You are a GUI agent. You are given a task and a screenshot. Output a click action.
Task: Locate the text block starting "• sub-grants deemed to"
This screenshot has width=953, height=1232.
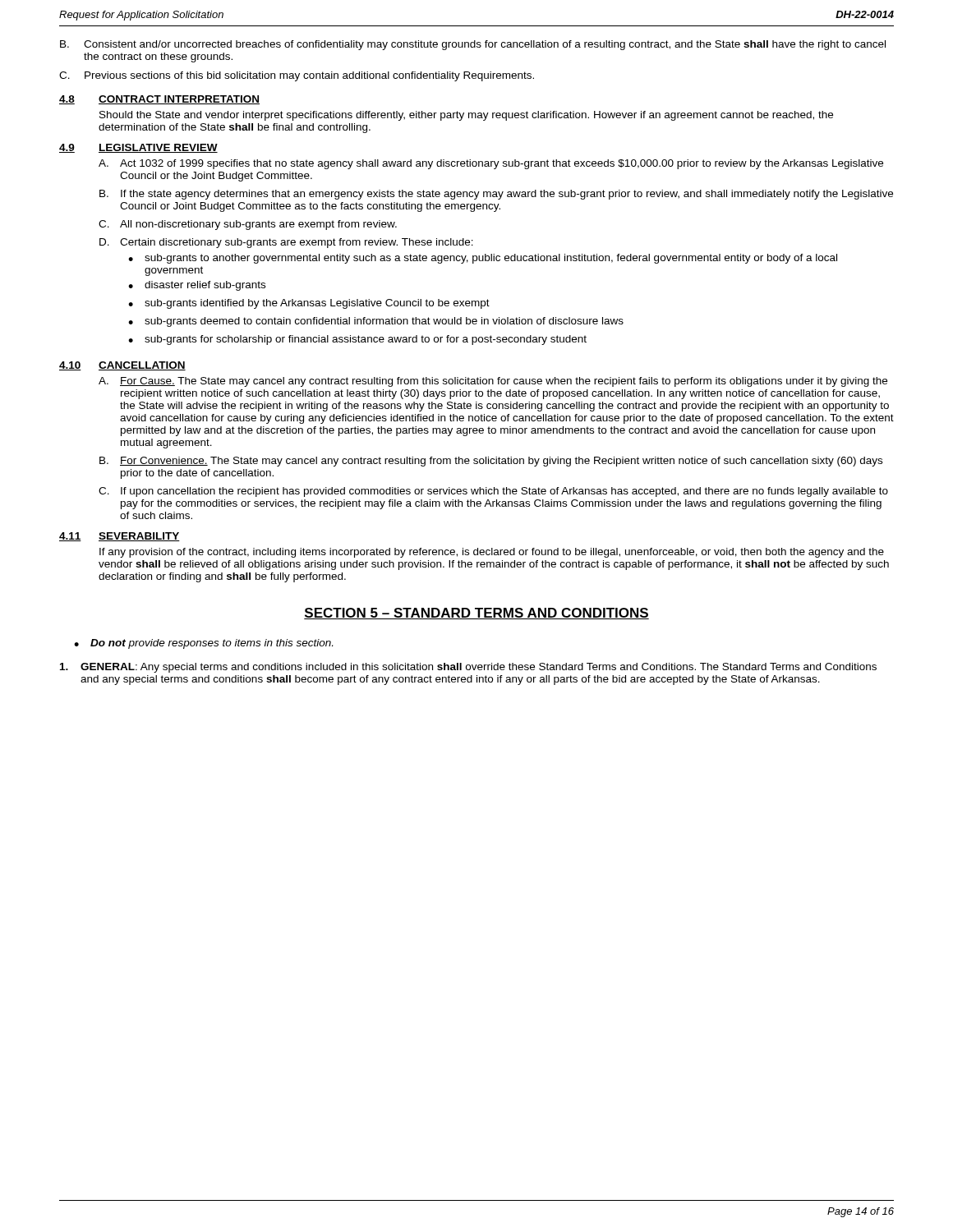[511, 322]
